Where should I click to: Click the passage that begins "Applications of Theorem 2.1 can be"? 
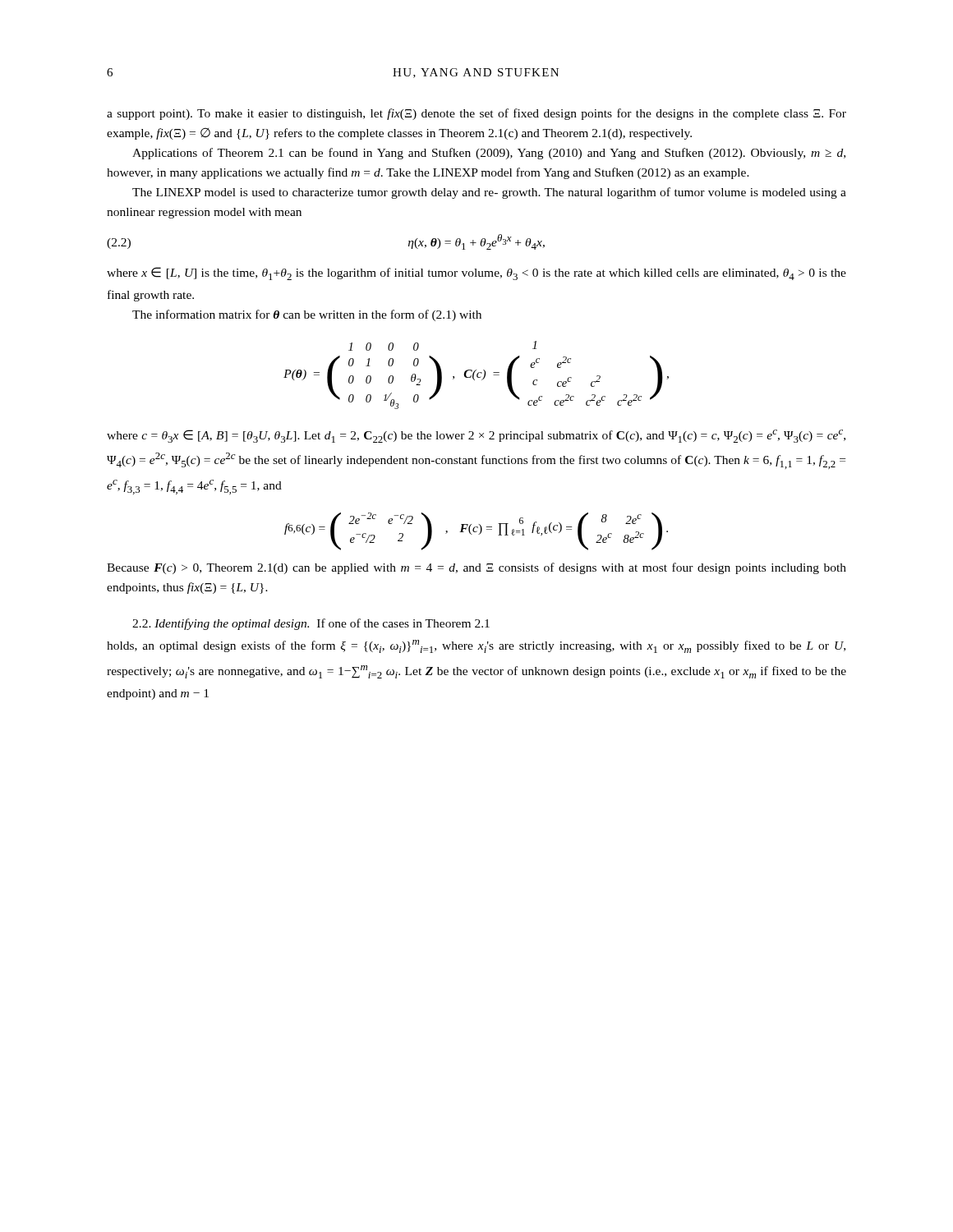coord(476,163)
